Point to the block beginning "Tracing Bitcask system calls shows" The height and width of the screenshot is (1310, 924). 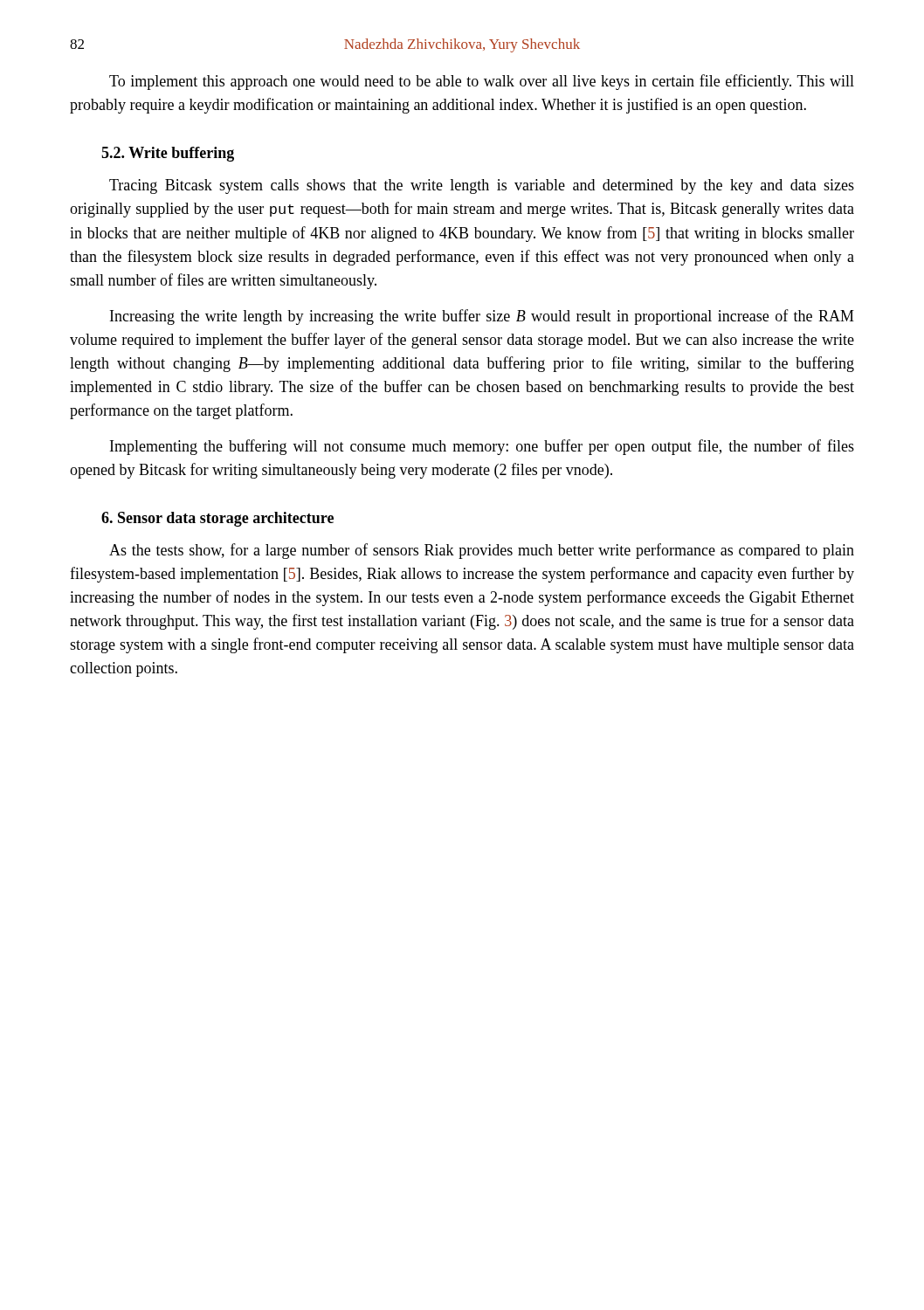coord(462,233)
